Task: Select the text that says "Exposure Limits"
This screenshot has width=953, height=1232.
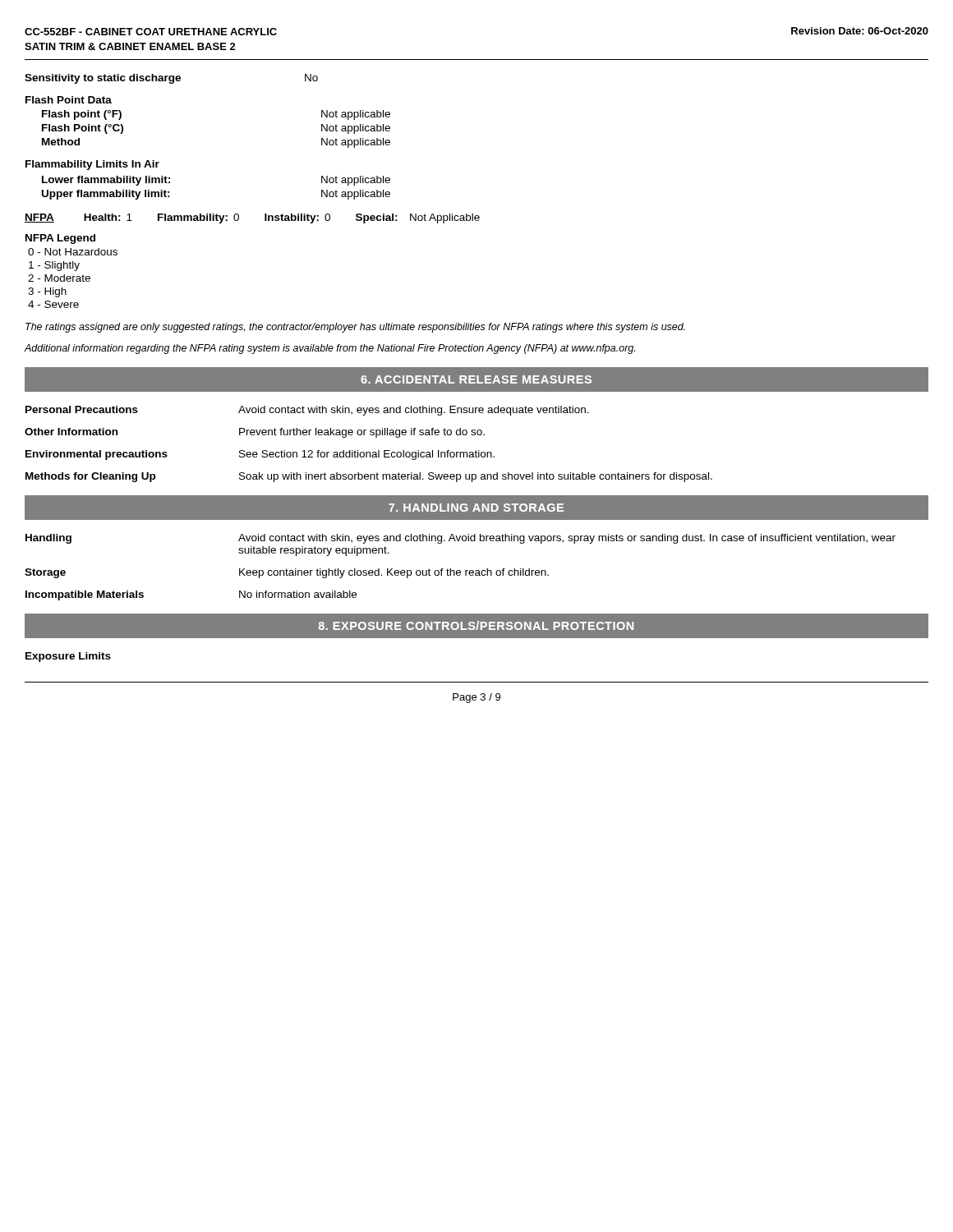Action: tap(68, 656)
